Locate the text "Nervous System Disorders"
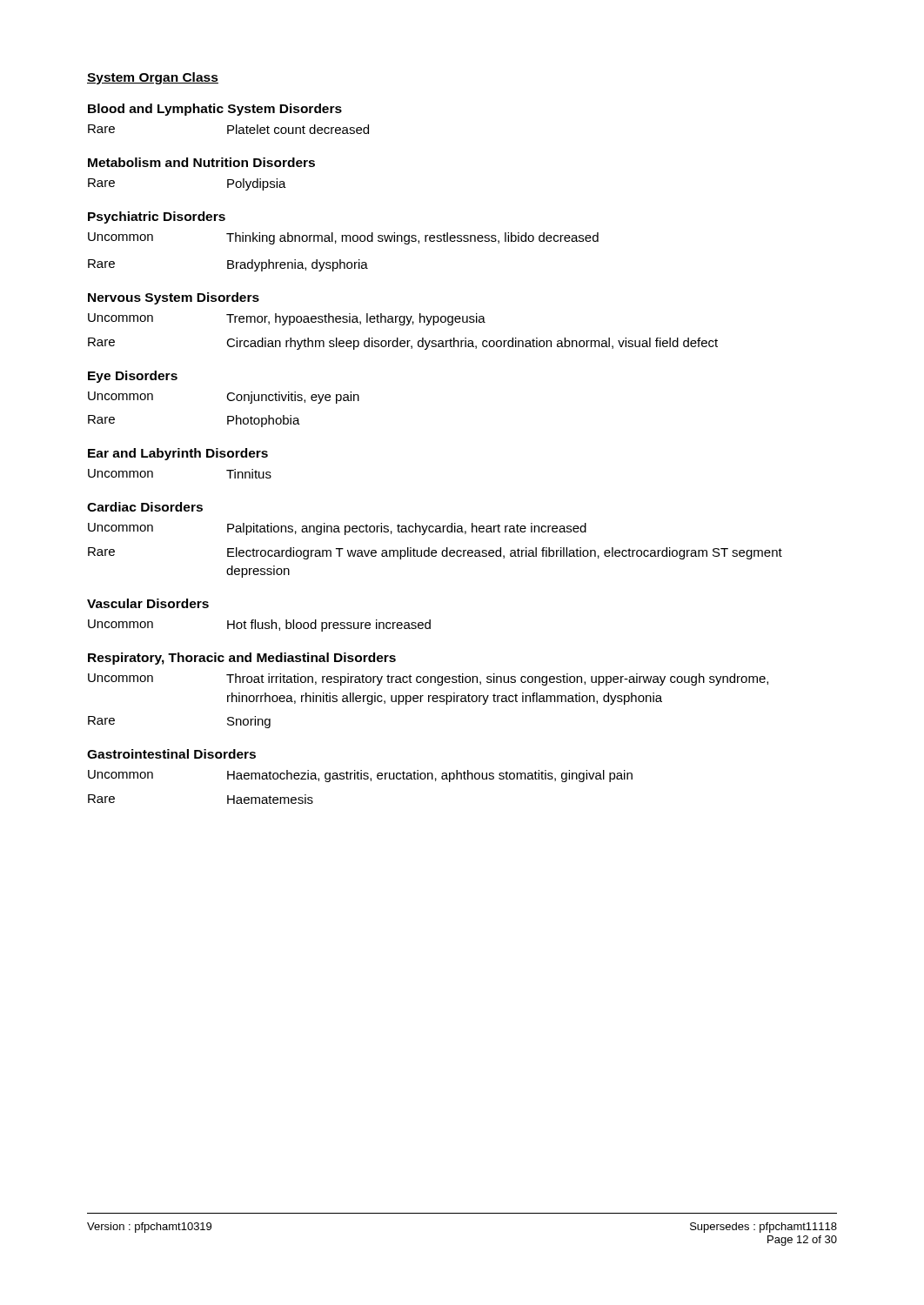This screenshot has height=1305, width=924. pyautogui.click(x=173, y=297)
